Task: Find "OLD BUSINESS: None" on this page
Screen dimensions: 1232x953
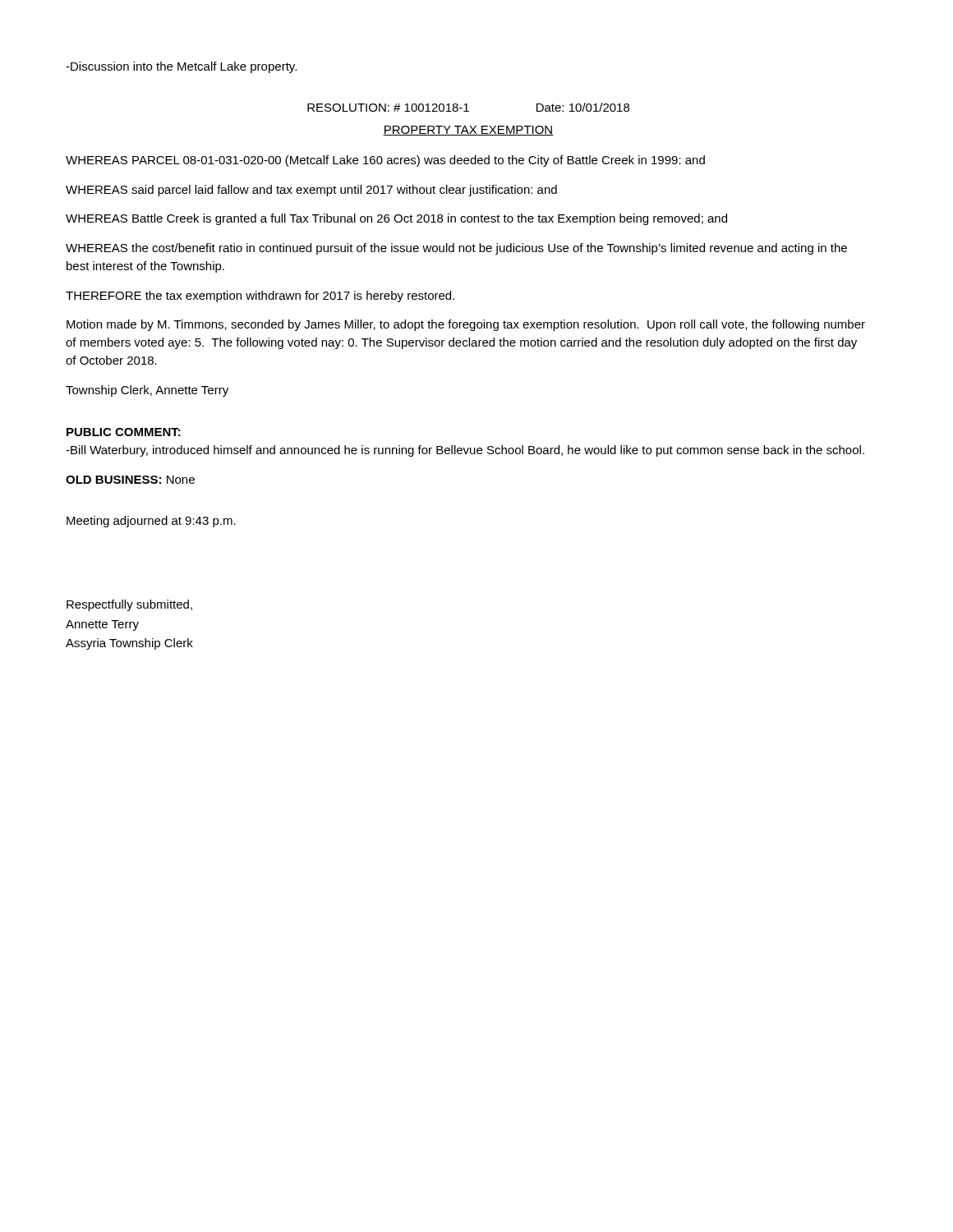Action: [x=130, y=479]
